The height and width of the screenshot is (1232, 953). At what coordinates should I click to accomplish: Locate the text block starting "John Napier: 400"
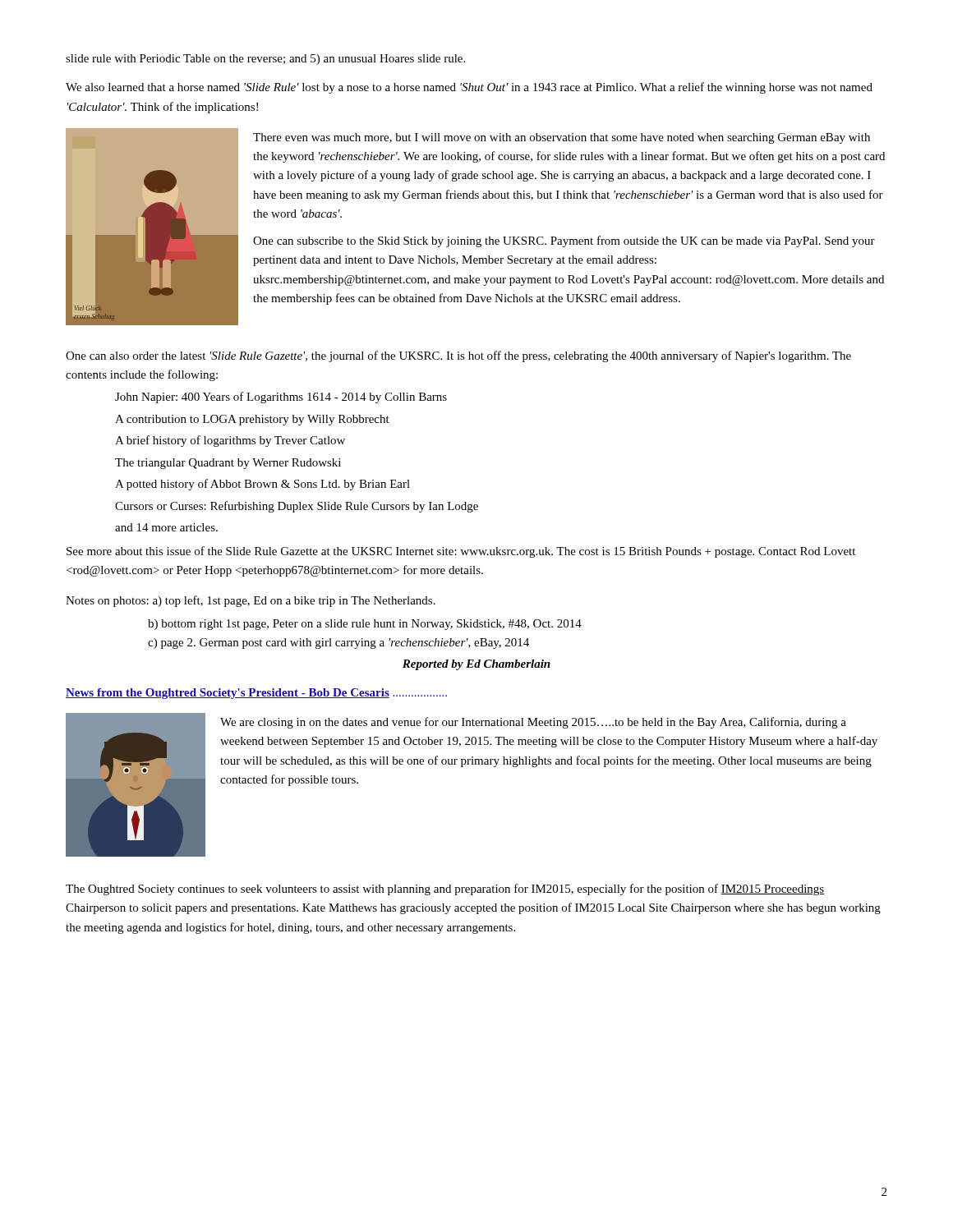[281, 397]
